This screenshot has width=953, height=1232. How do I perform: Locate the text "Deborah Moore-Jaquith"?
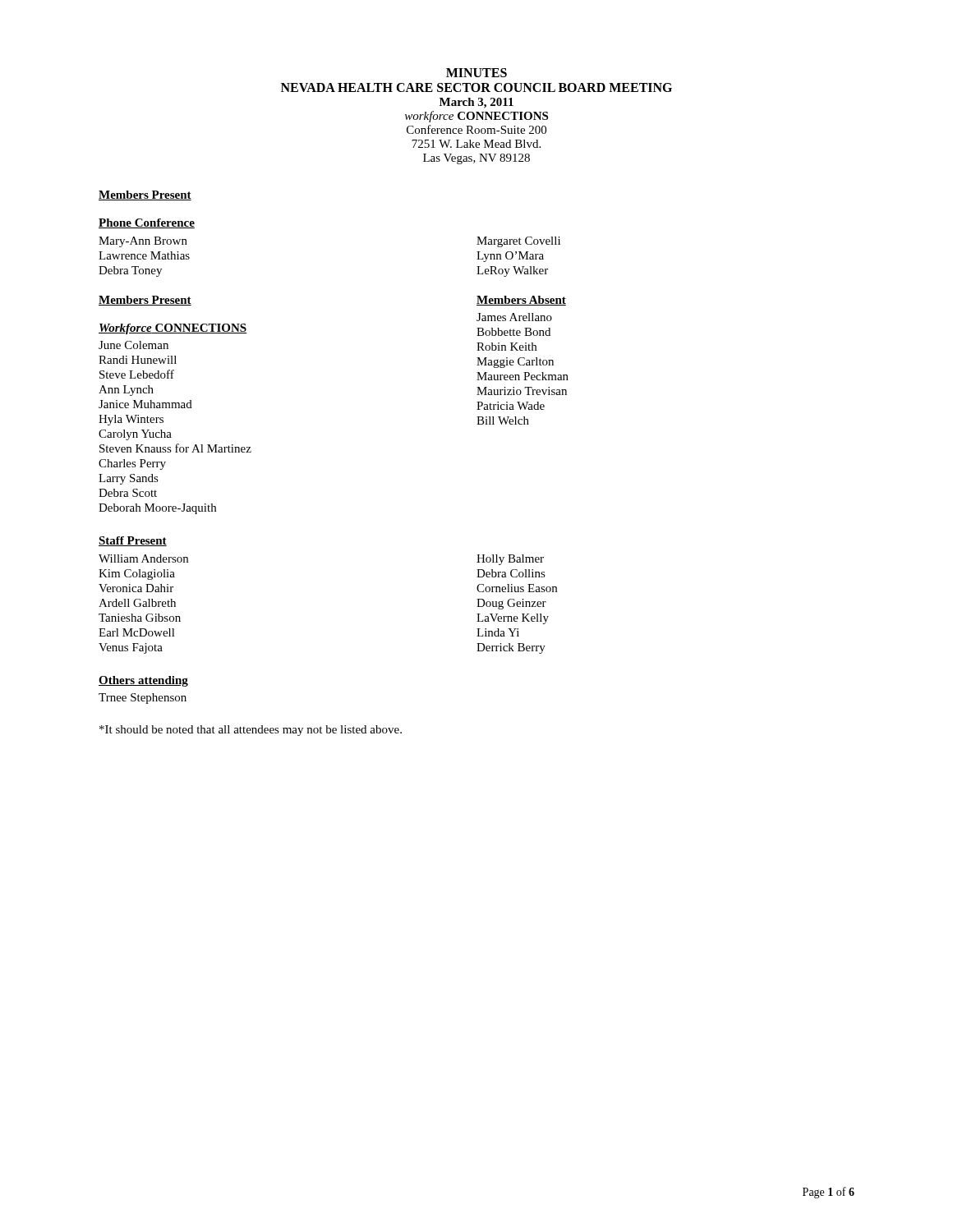[x=158, y=508]
